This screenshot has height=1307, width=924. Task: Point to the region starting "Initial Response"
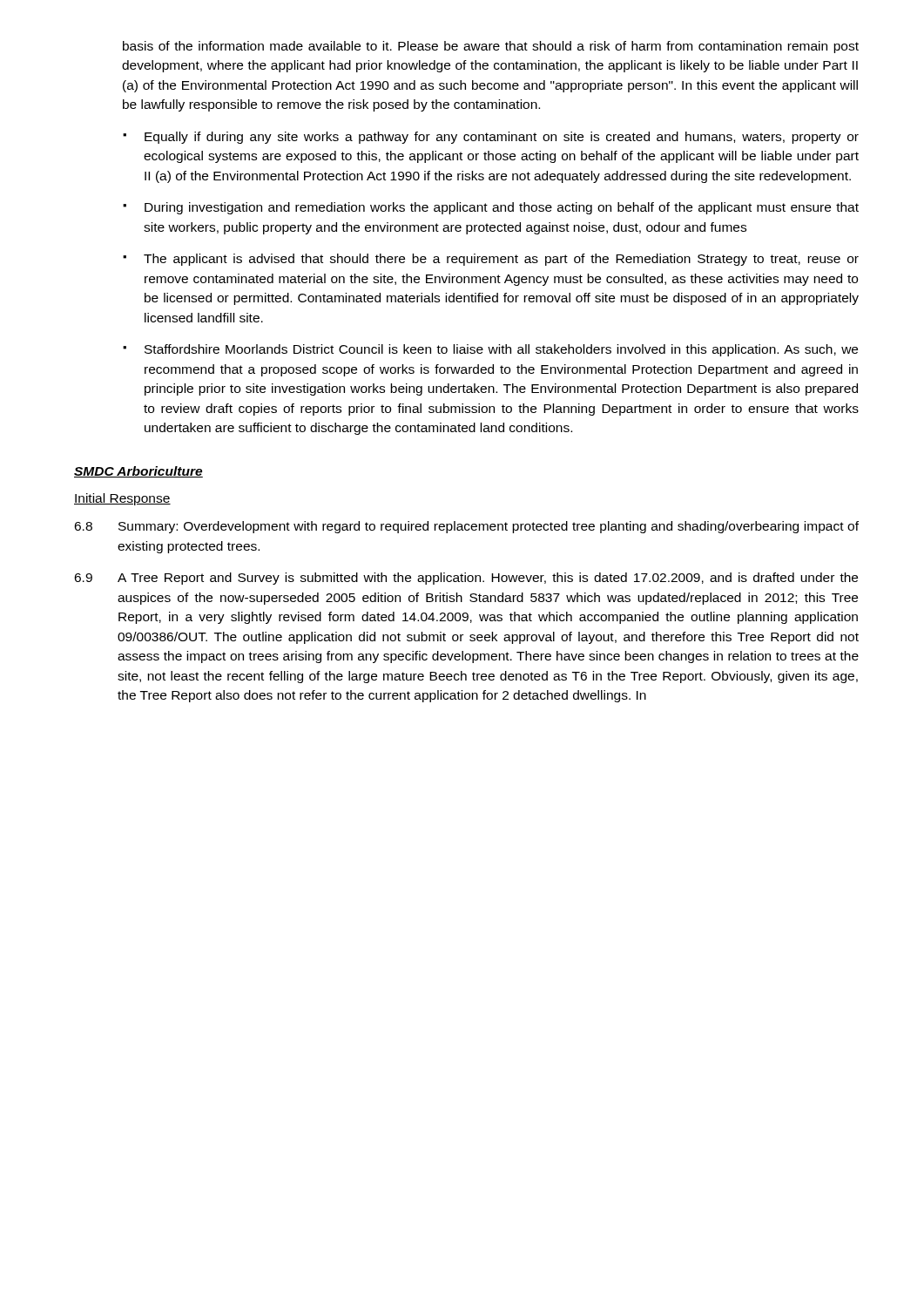122,498
